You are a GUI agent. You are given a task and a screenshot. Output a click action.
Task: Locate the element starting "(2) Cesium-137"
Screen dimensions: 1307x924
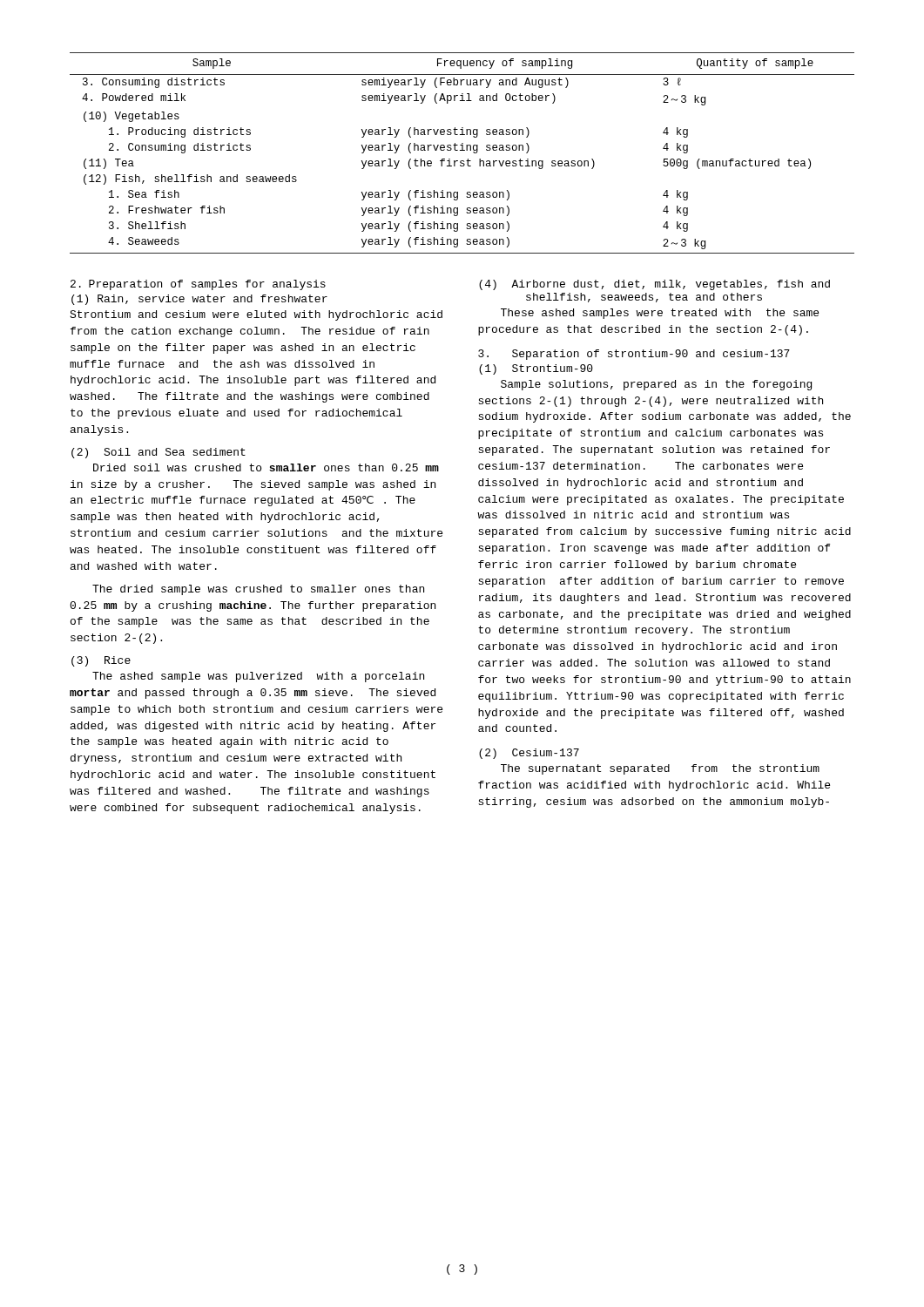point(529,753)
